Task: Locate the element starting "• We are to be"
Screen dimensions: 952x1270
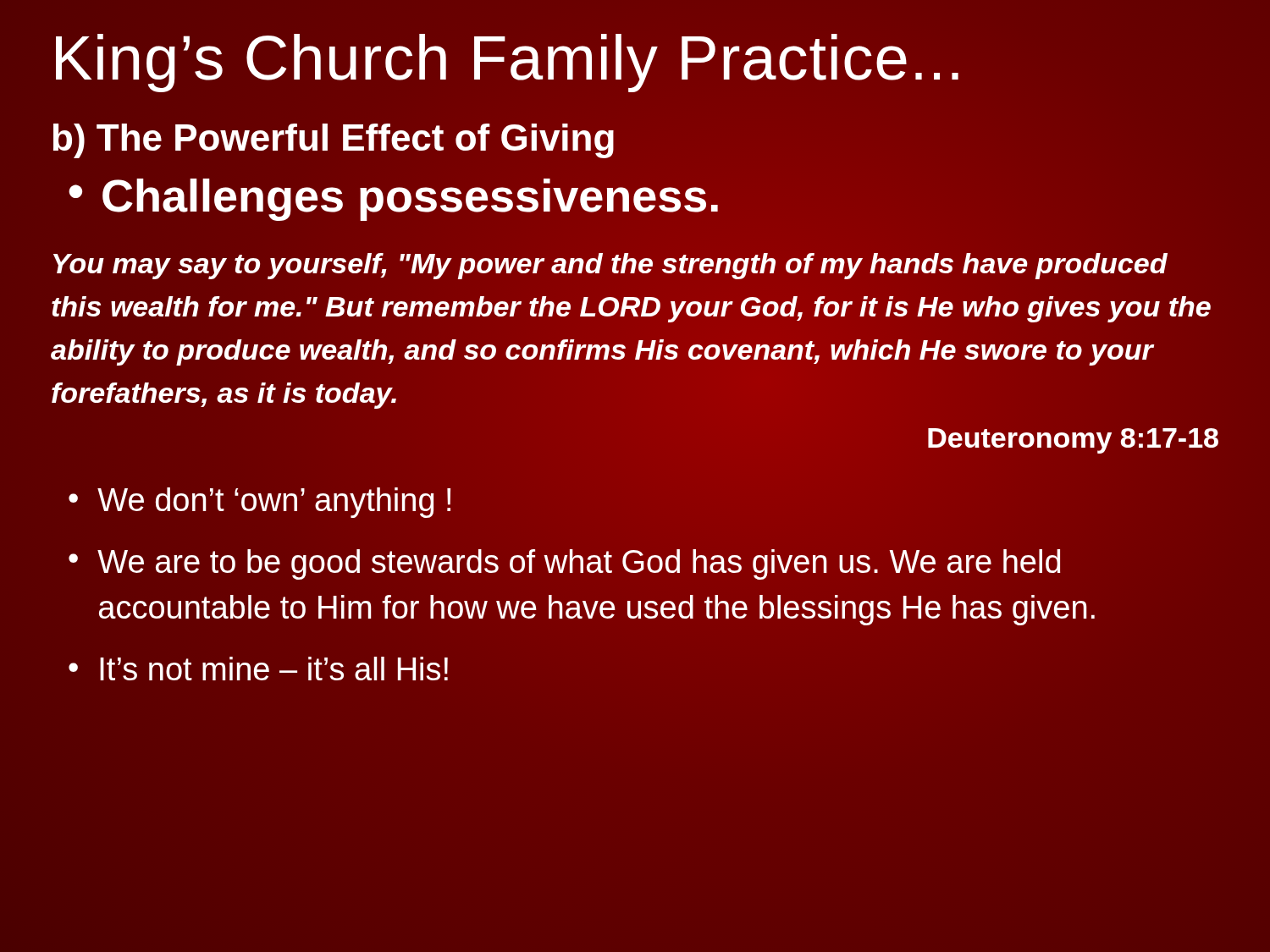Action: [x=643, y=585]
